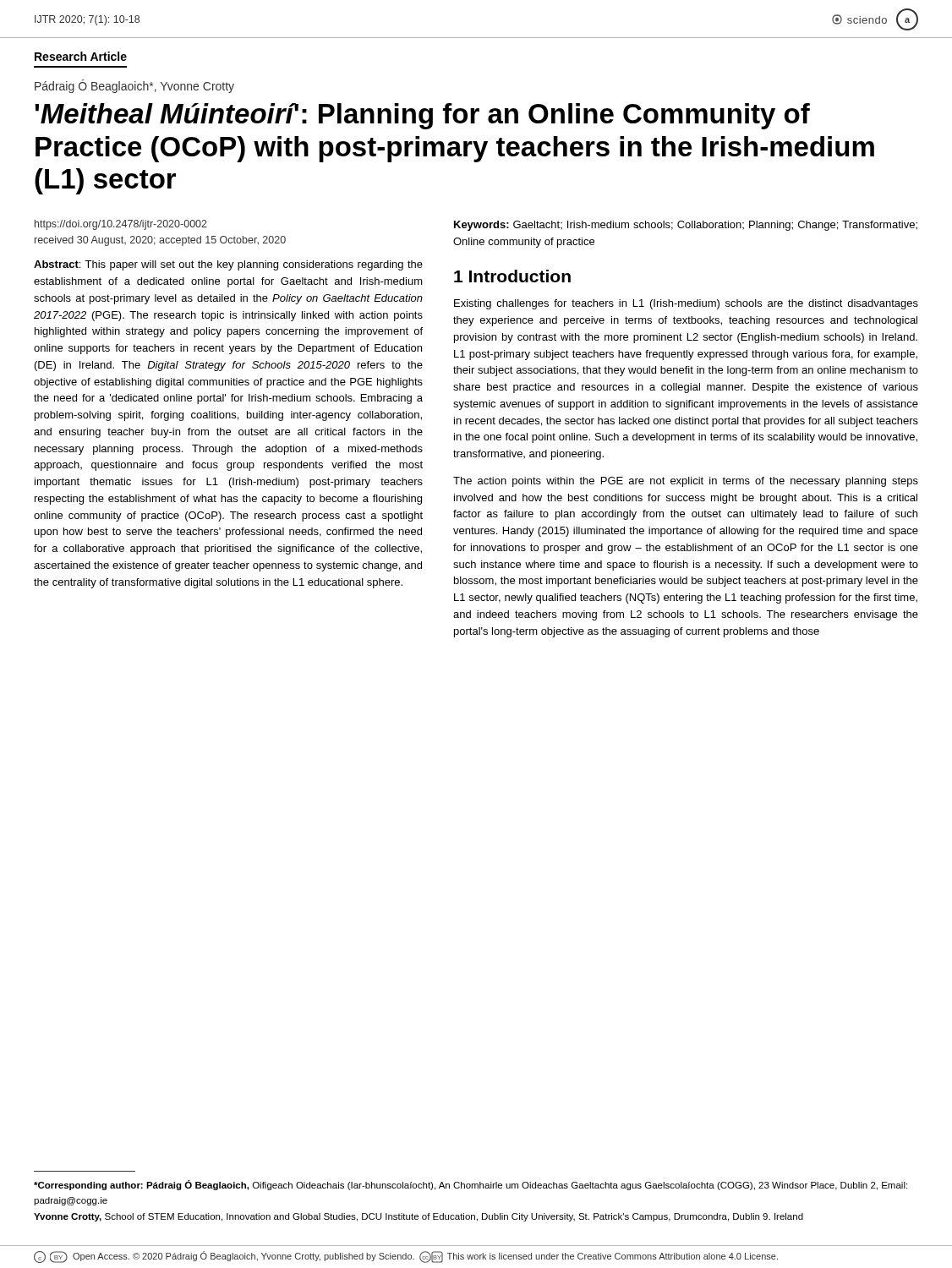Select the title that reads "'Meitheal Múinteoirí': Planning for an Online Community"
Image resolution: width=952 pixels, height=1268 pixels.
455,146
